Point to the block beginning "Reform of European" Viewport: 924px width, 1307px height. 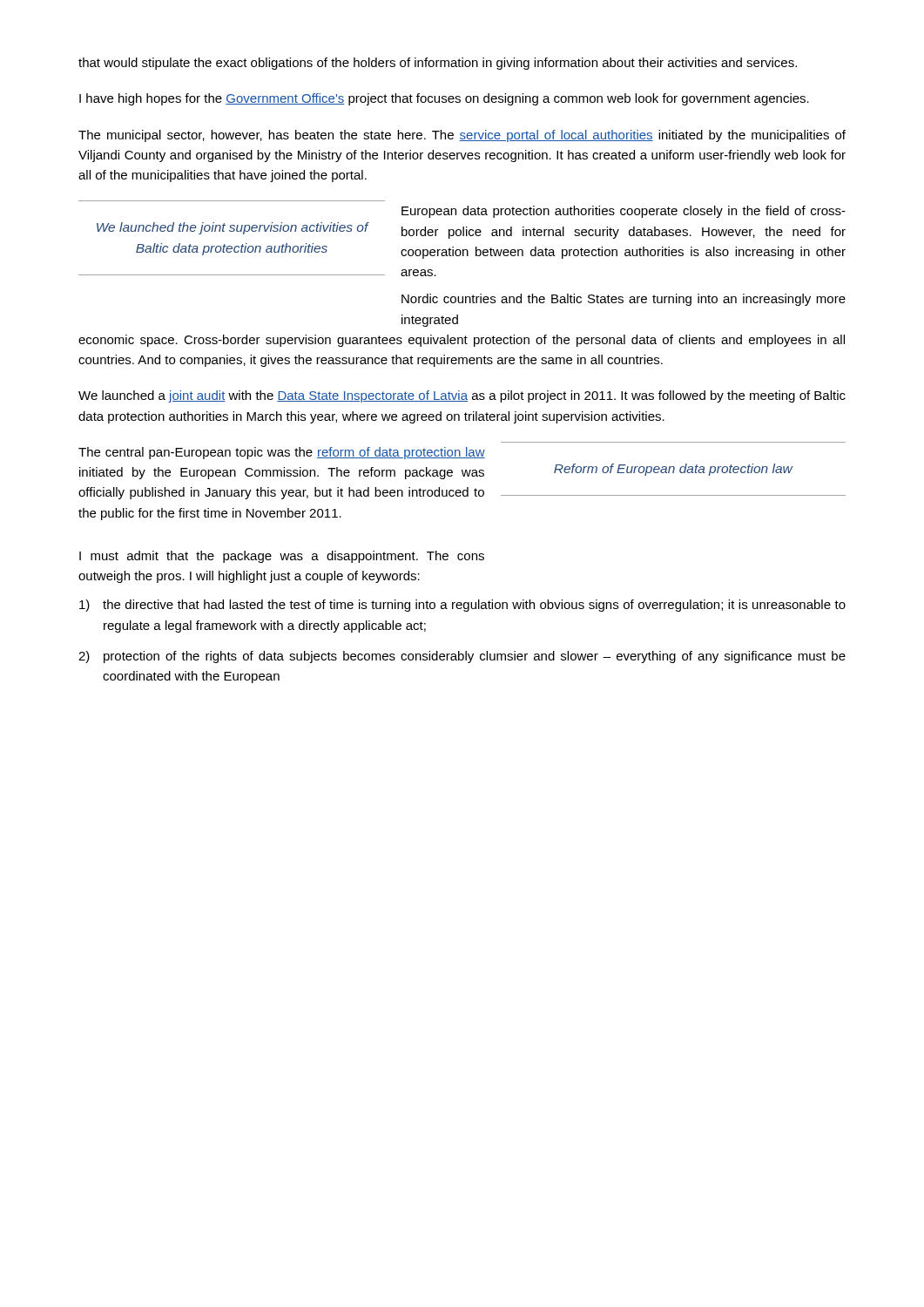click(x=673, y=468)
